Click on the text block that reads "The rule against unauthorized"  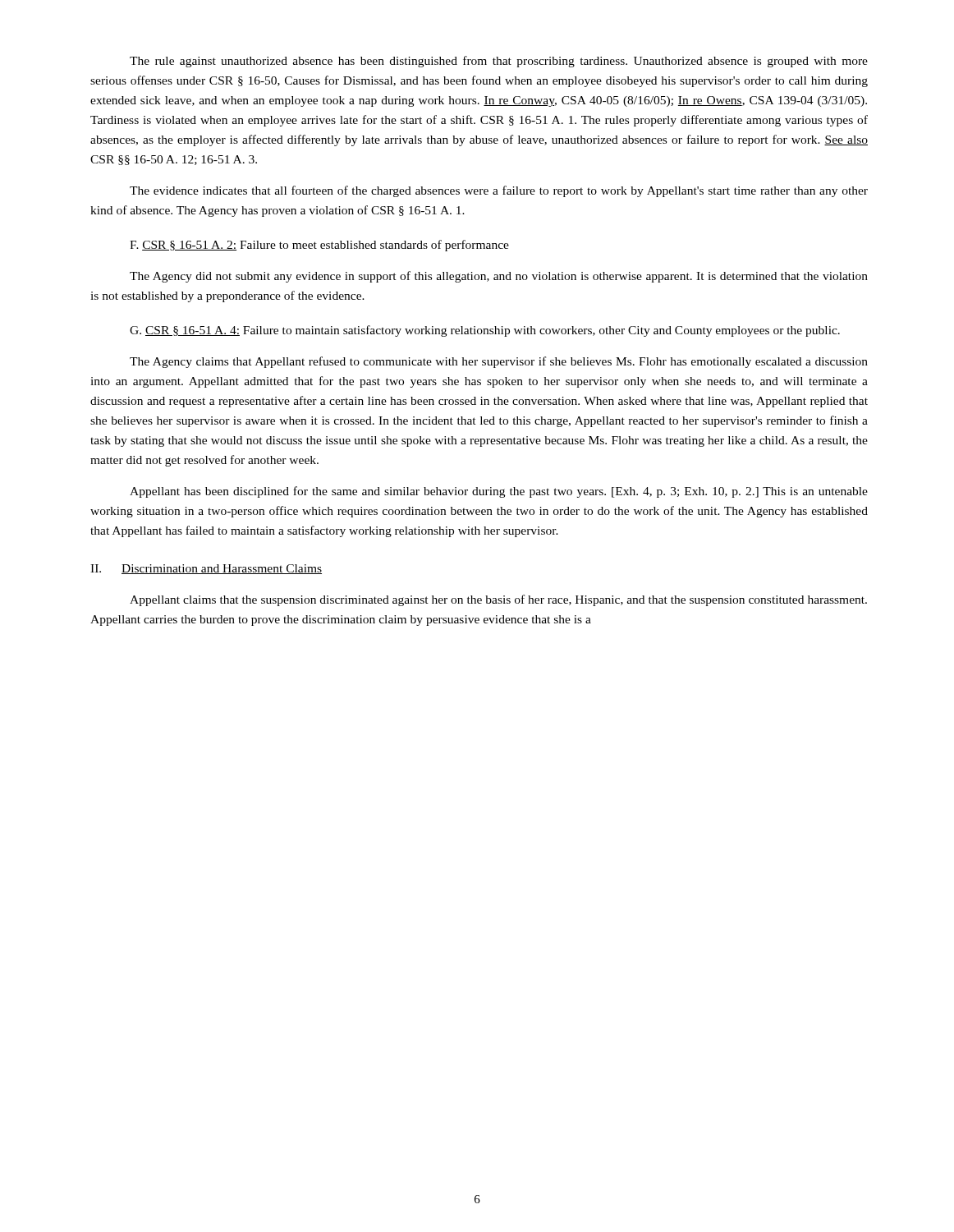pos(479,110)
